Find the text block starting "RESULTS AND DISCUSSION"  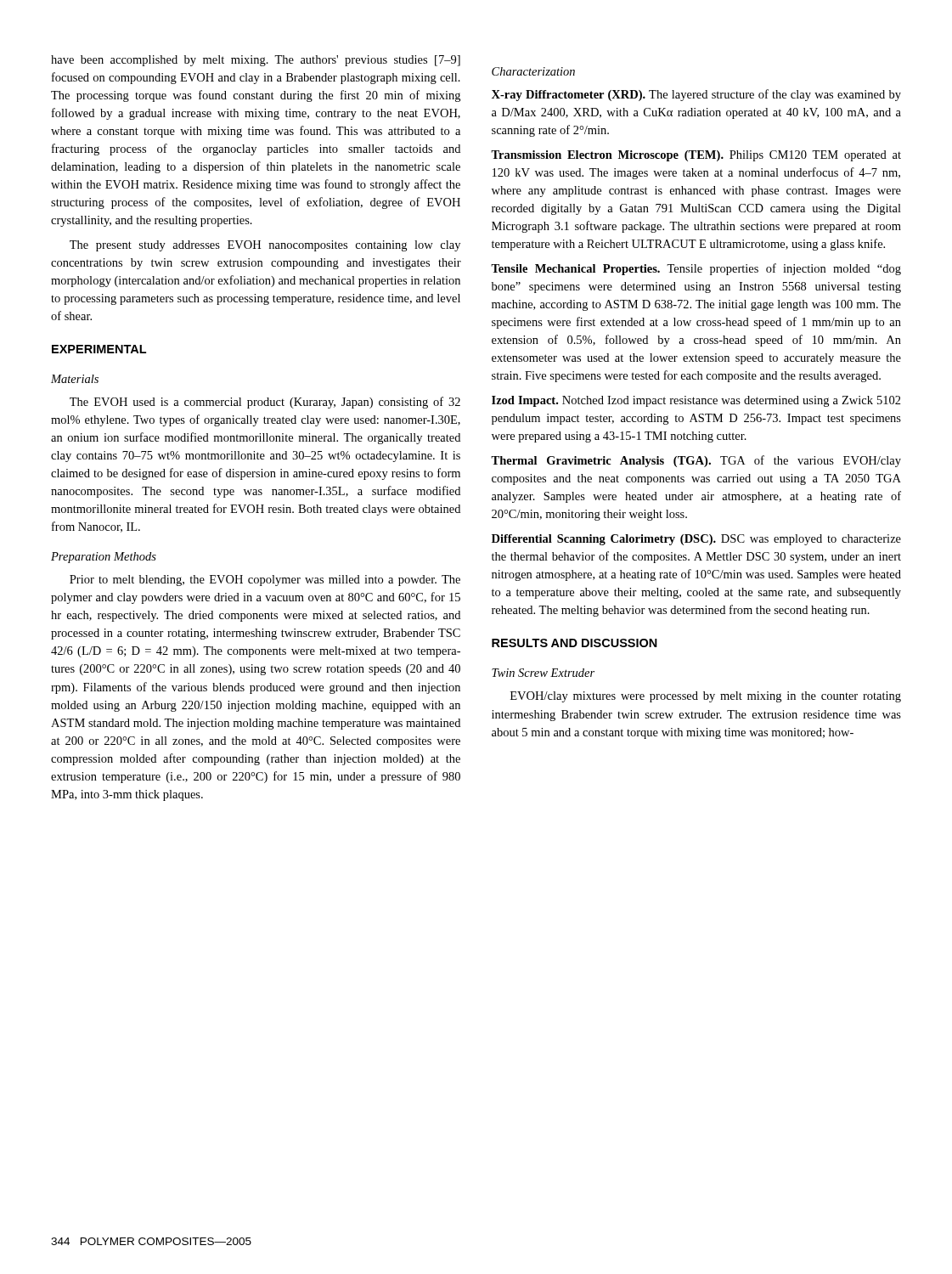coord(575,643)
